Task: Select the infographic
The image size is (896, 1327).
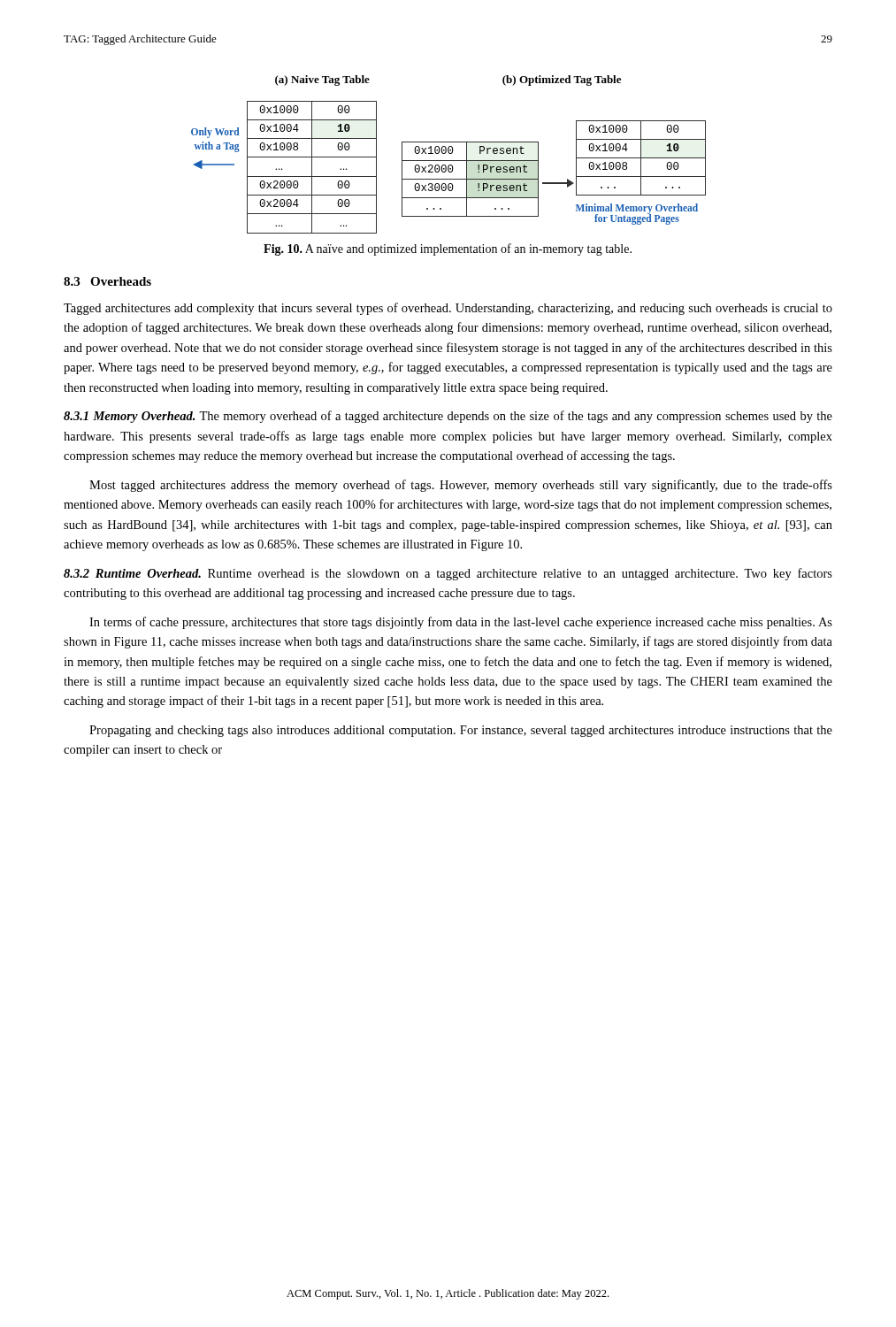Action: click(448, 153)
